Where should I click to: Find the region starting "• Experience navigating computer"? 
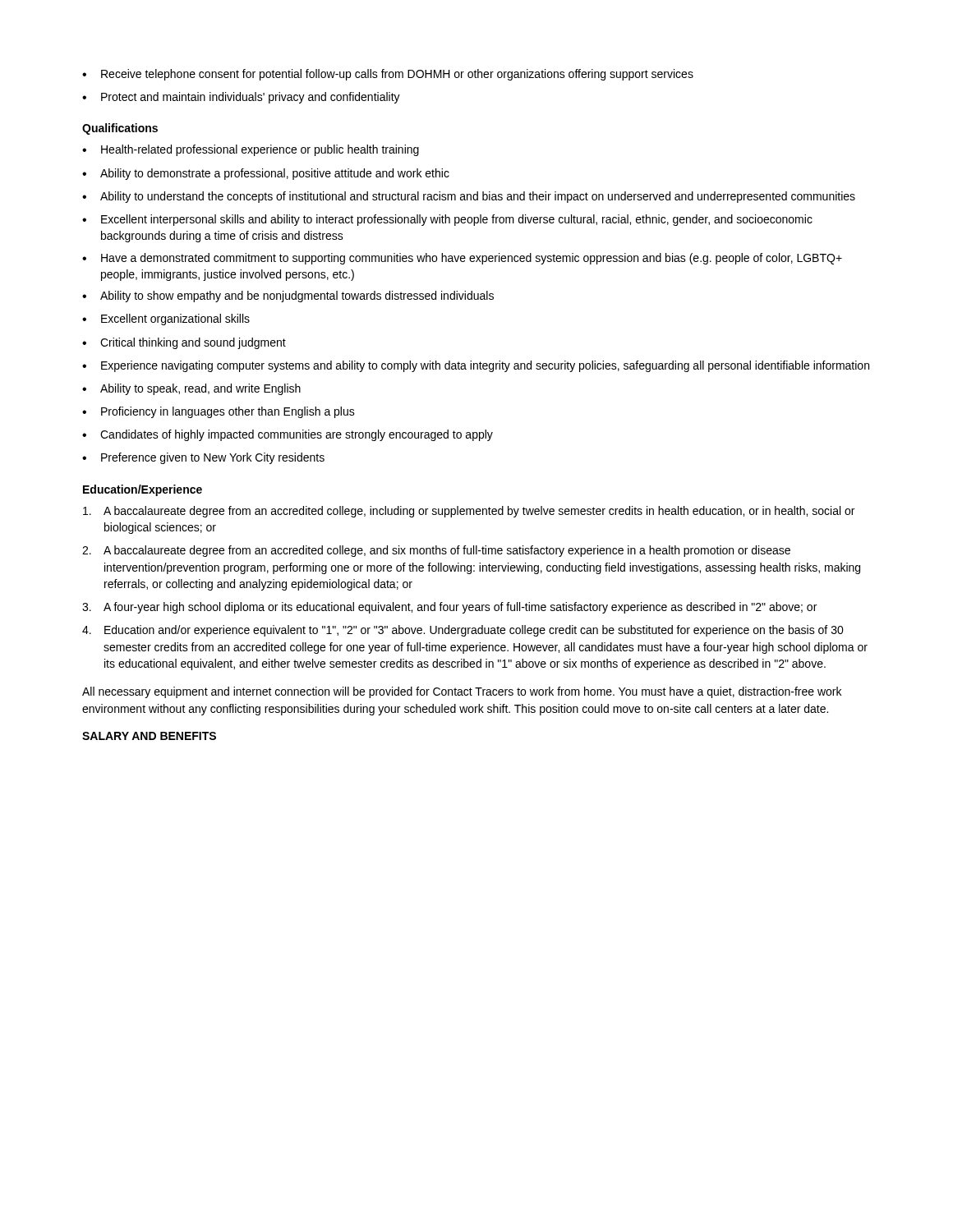pos(476,366)
